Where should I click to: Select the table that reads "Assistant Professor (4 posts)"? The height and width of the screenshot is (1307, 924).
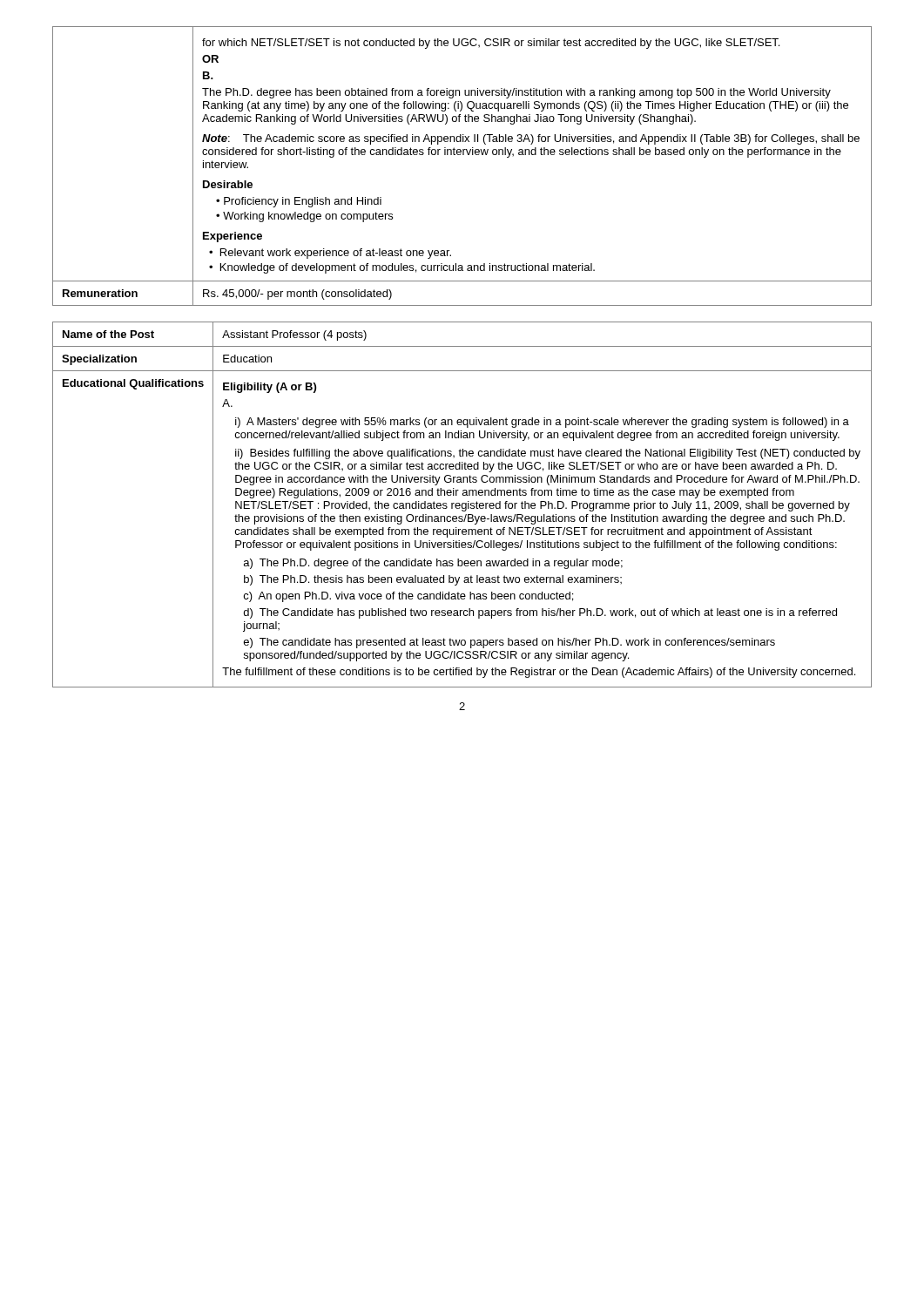(462, 505)
